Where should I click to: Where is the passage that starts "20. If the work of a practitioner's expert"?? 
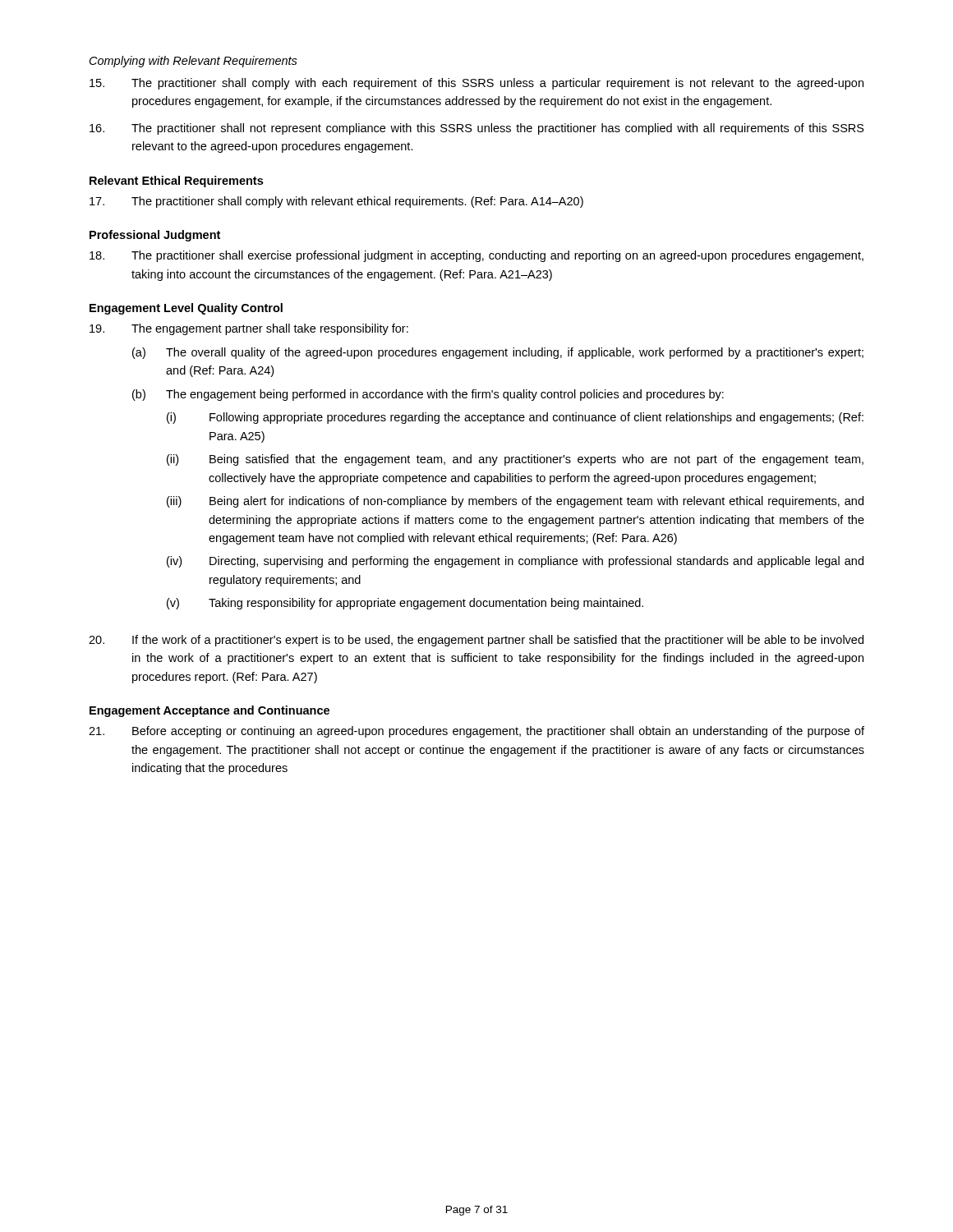point(476,658)
